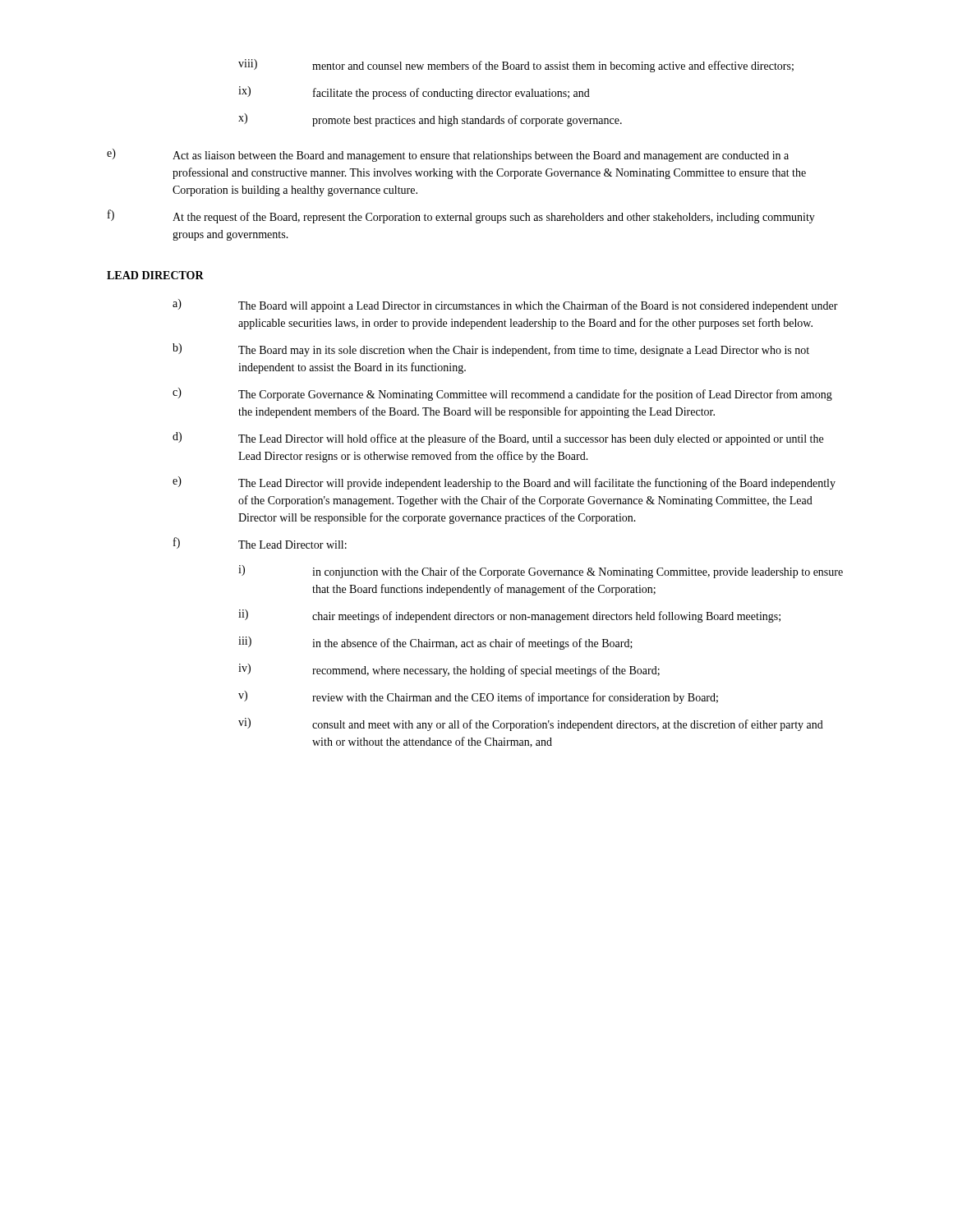The image size is (953, 1232).
Task: Find the region starting "e) Act as liaison between"
Action: pos(476,173)
